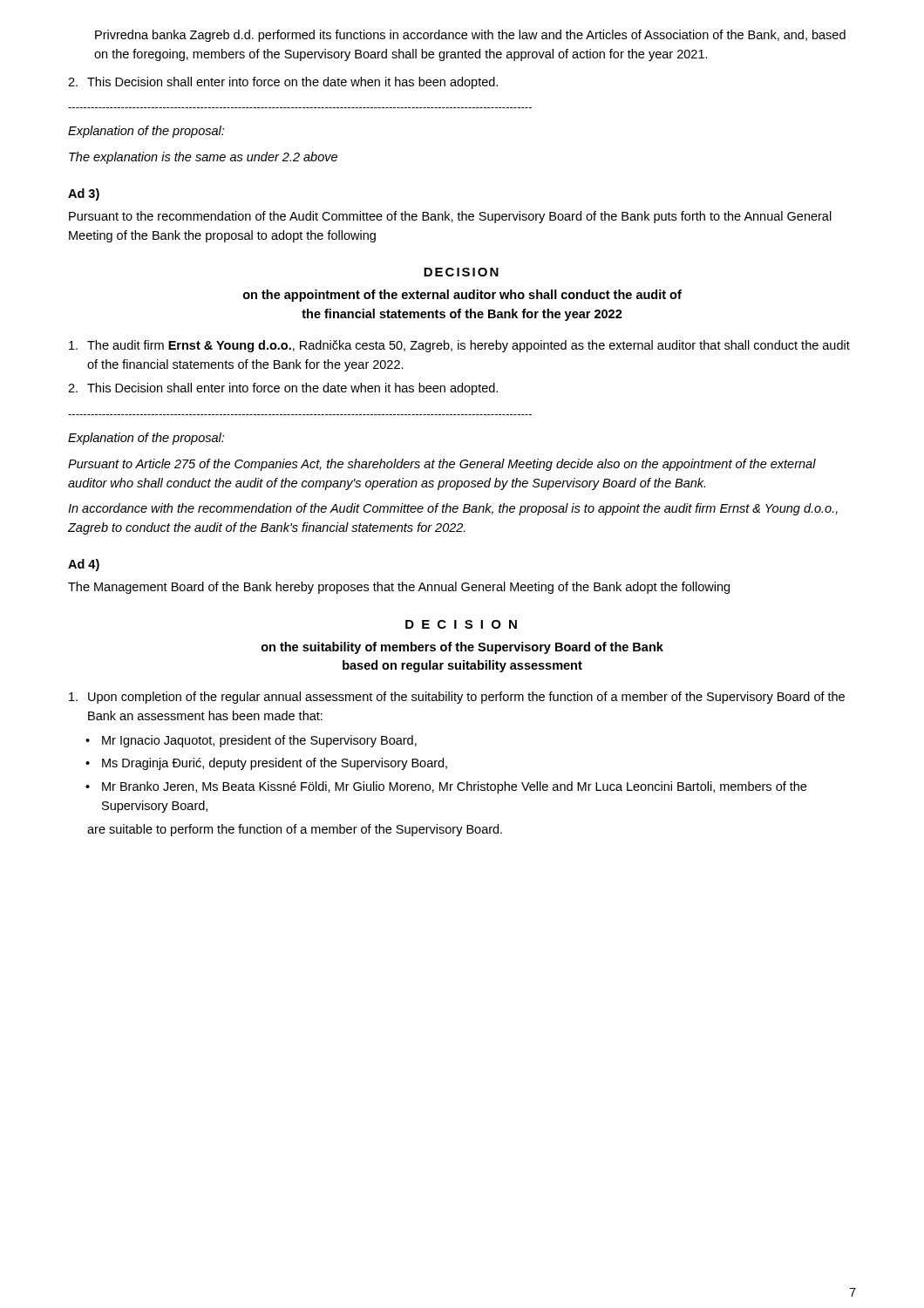Click on the text starting "• Mr Branko Jeren, Ms"
This screenshot has width=924, height=1308.
click(x=471, y=797)
